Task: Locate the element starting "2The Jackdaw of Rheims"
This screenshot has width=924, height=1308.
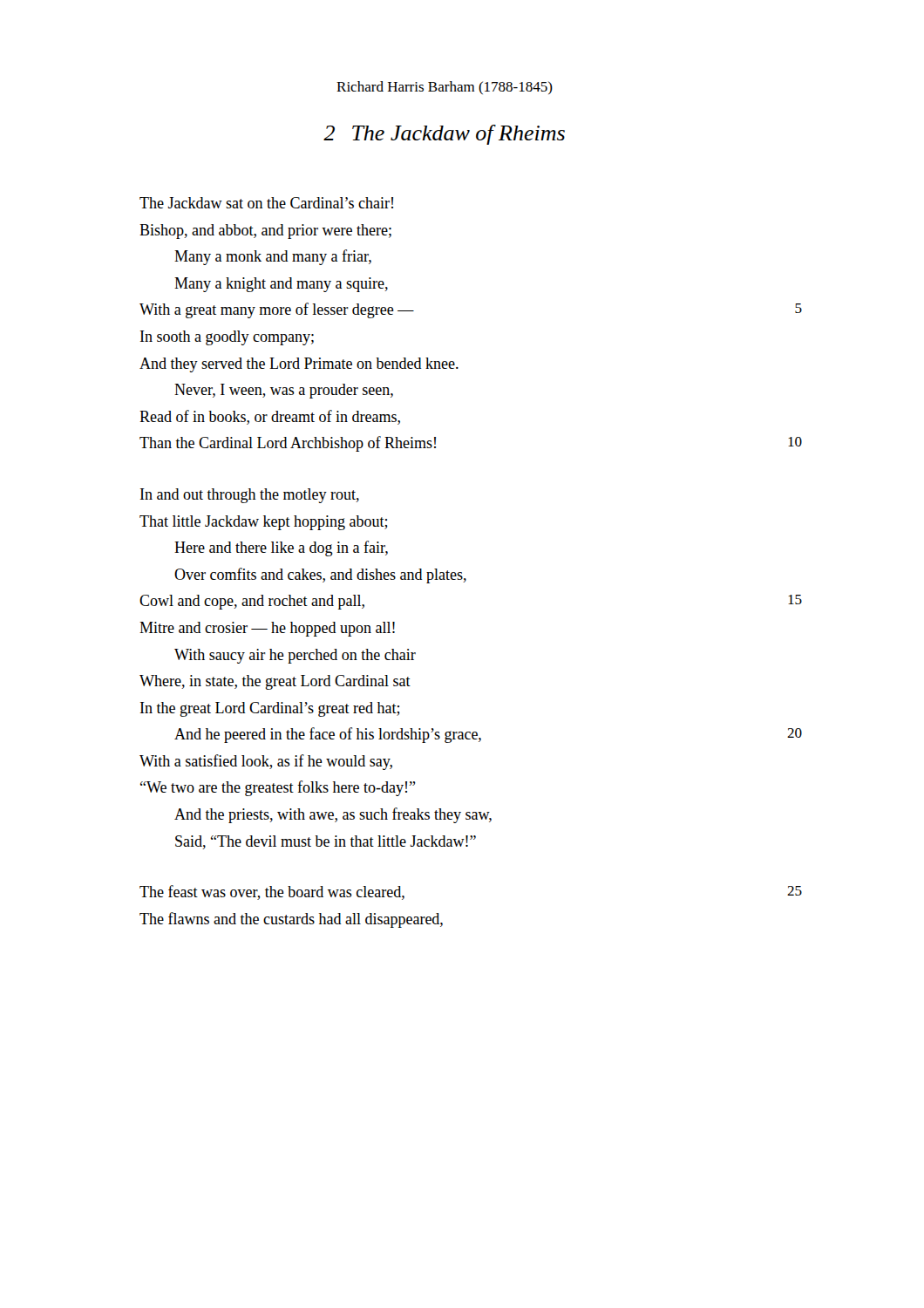Action: 445,133
